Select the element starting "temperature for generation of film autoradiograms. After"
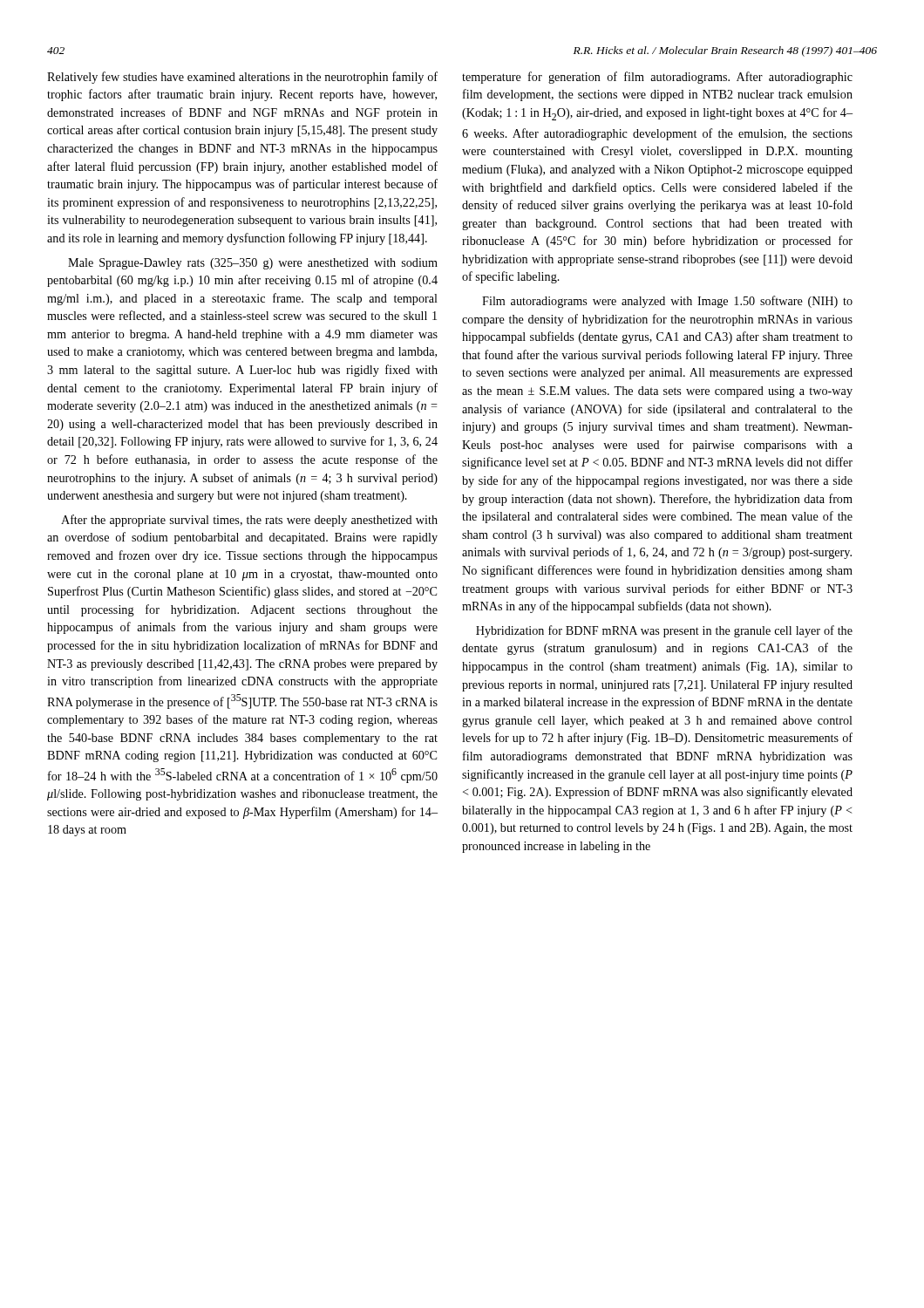This screenshot has height=1308, width=924. click(657, 177)
